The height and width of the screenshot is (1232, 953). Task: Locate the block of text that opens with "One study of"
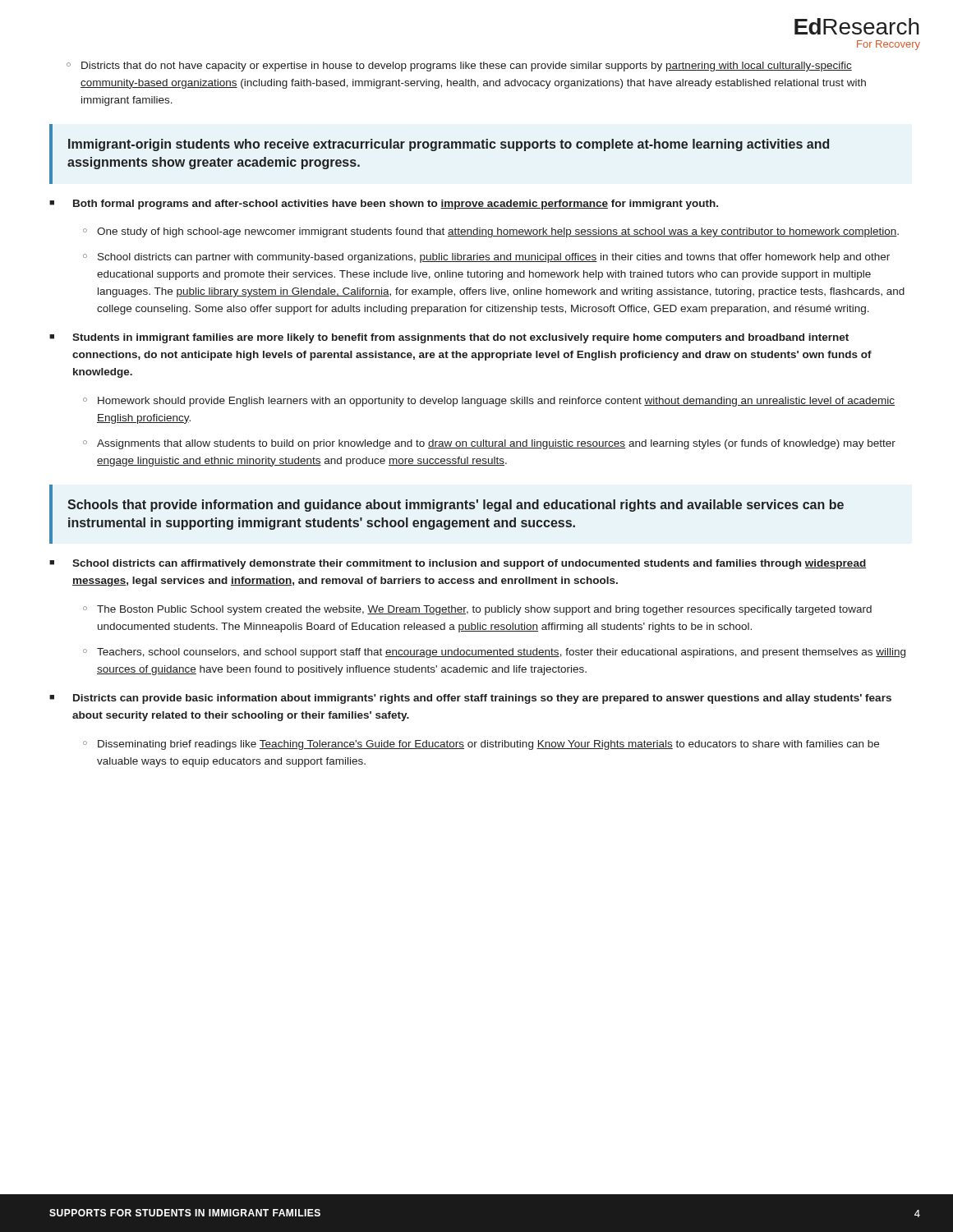(x=498, y=232)
